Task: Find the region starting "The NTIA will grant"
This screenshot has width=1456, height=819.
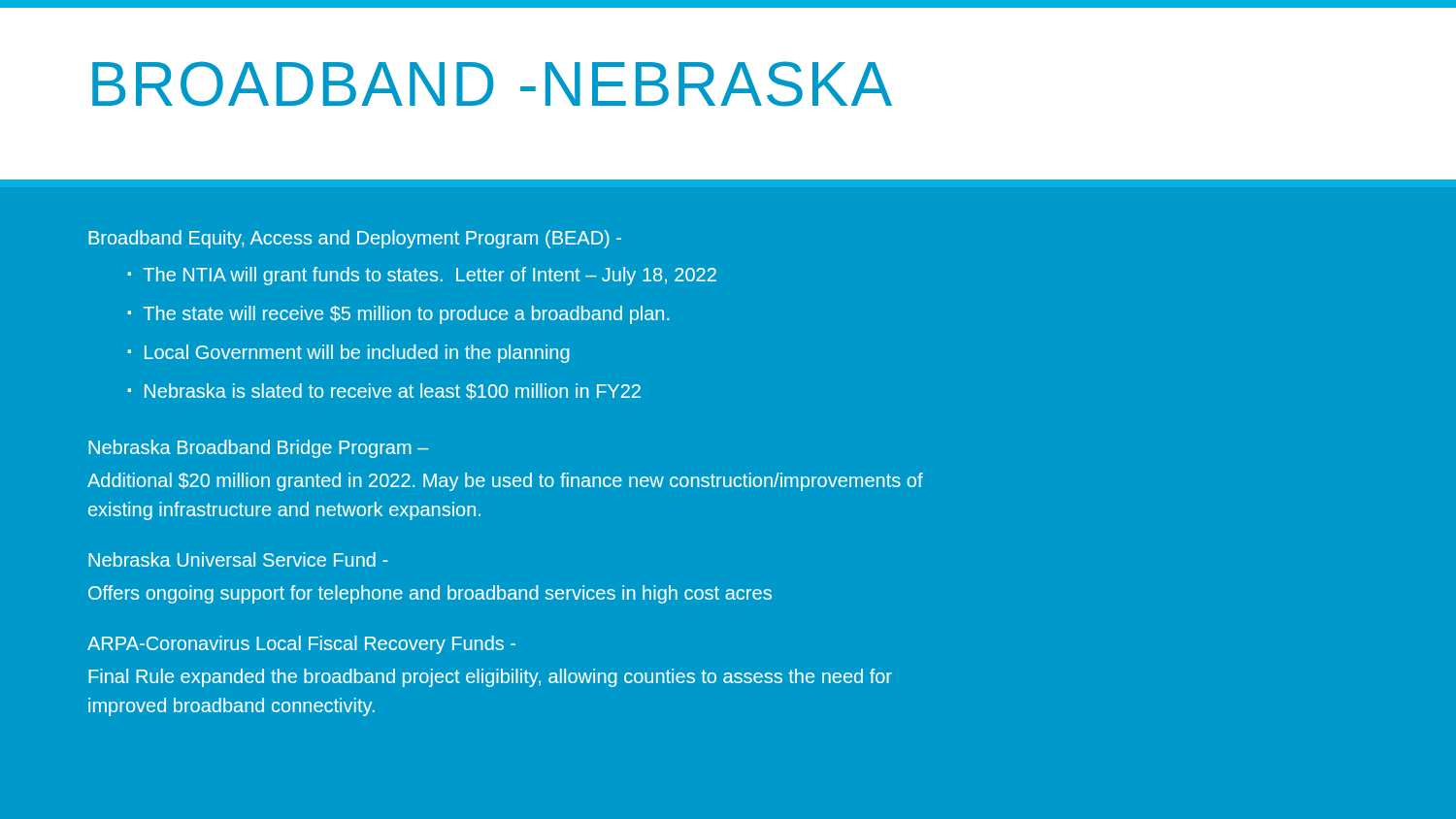Action: pos(430,275)
